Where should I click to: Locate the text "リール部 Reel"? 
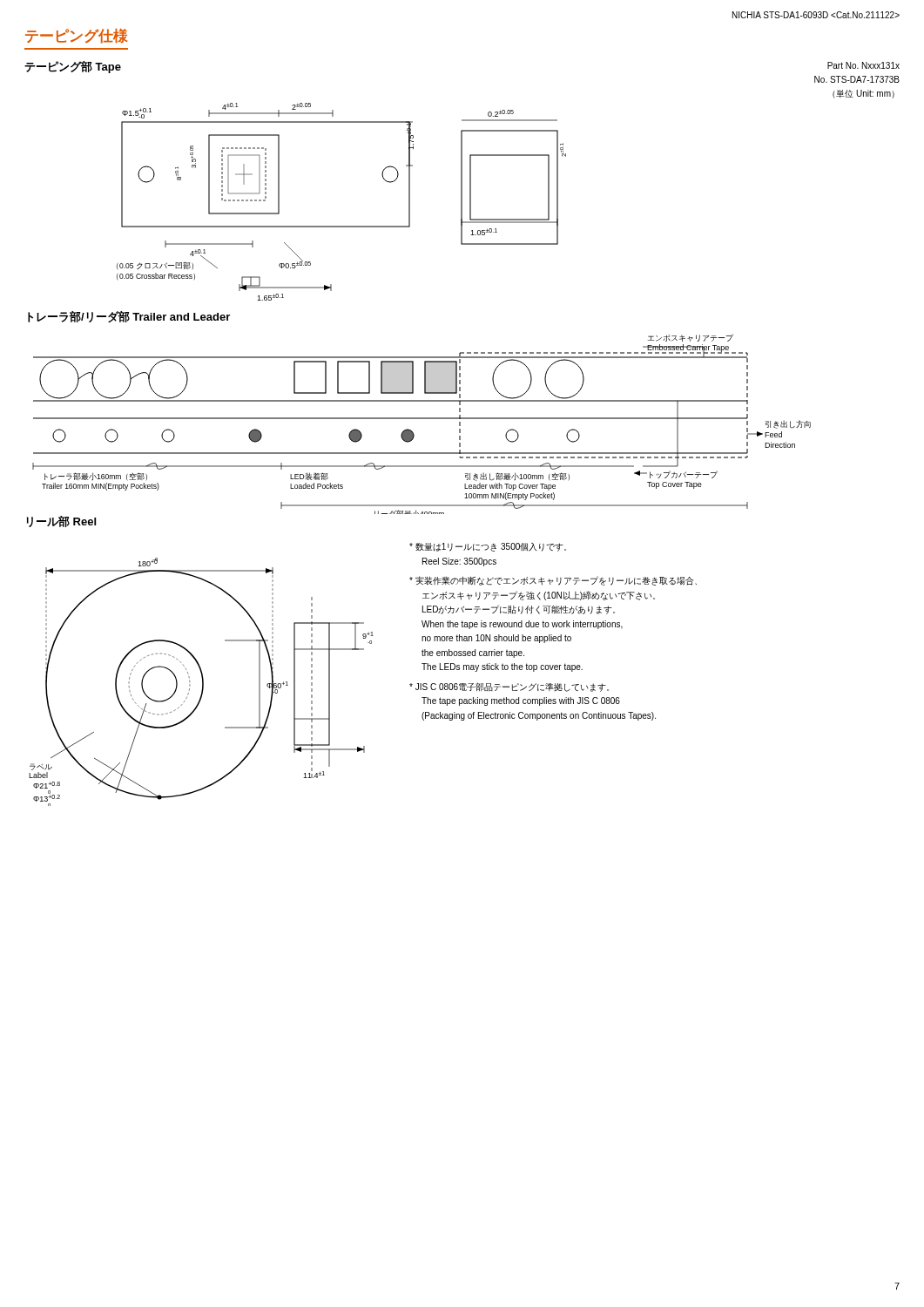coord(61,521)
